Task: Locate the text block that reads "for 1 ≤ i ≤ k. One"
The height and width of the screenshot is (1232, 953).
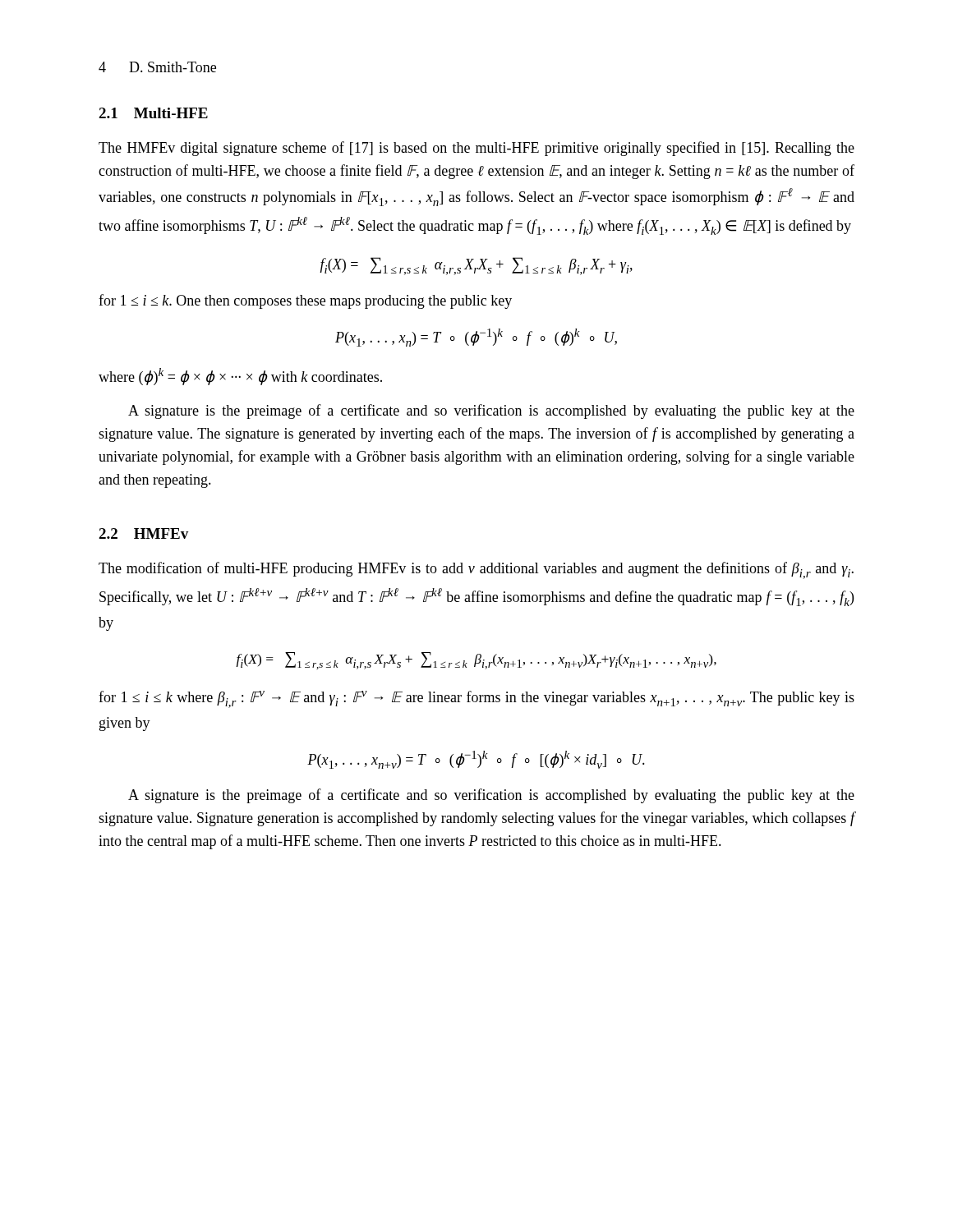Action: (x=305, y=301)
